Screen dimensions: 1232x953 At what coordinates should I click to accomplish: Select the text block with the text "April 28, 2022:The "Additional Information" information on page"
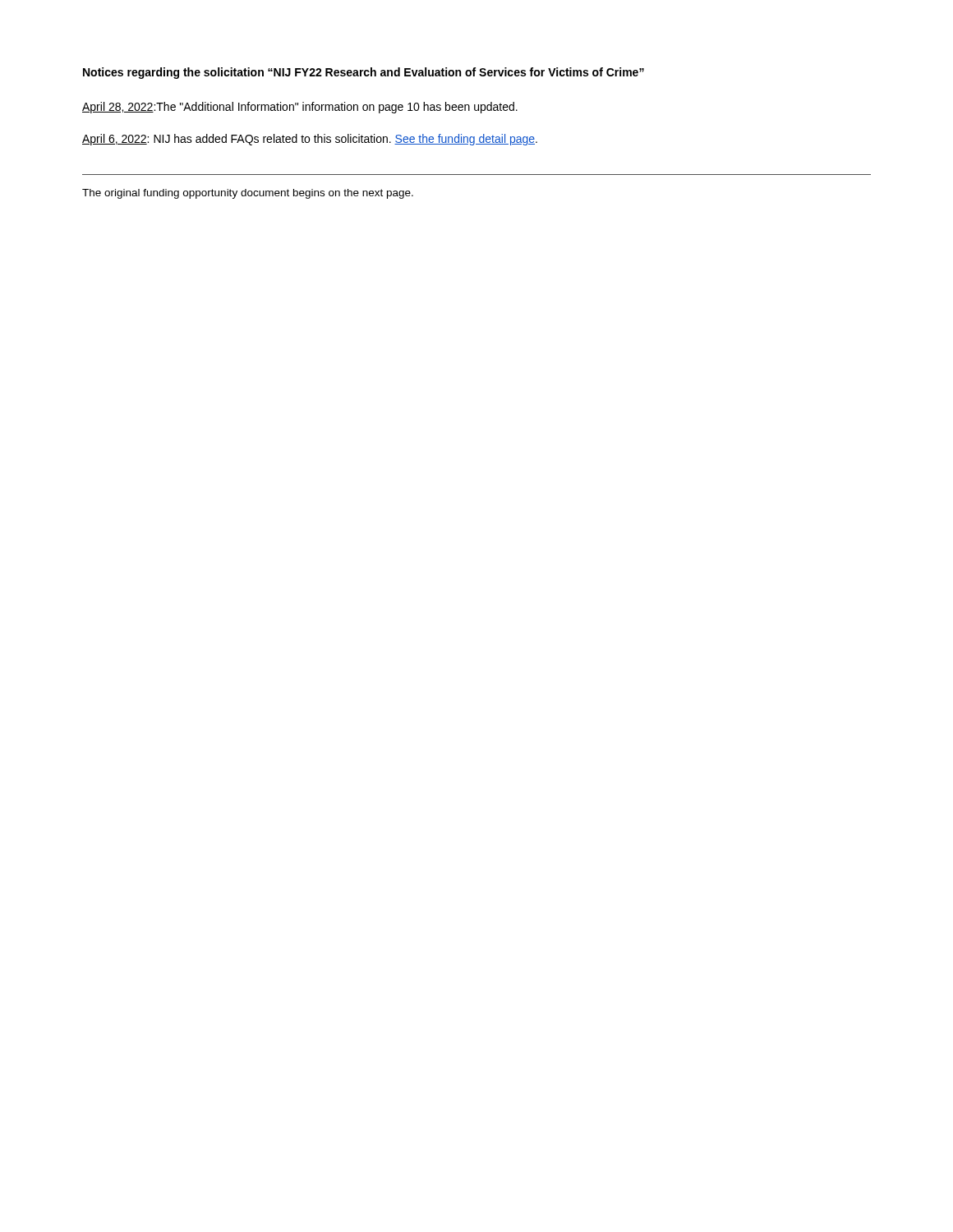click(300, 107)
